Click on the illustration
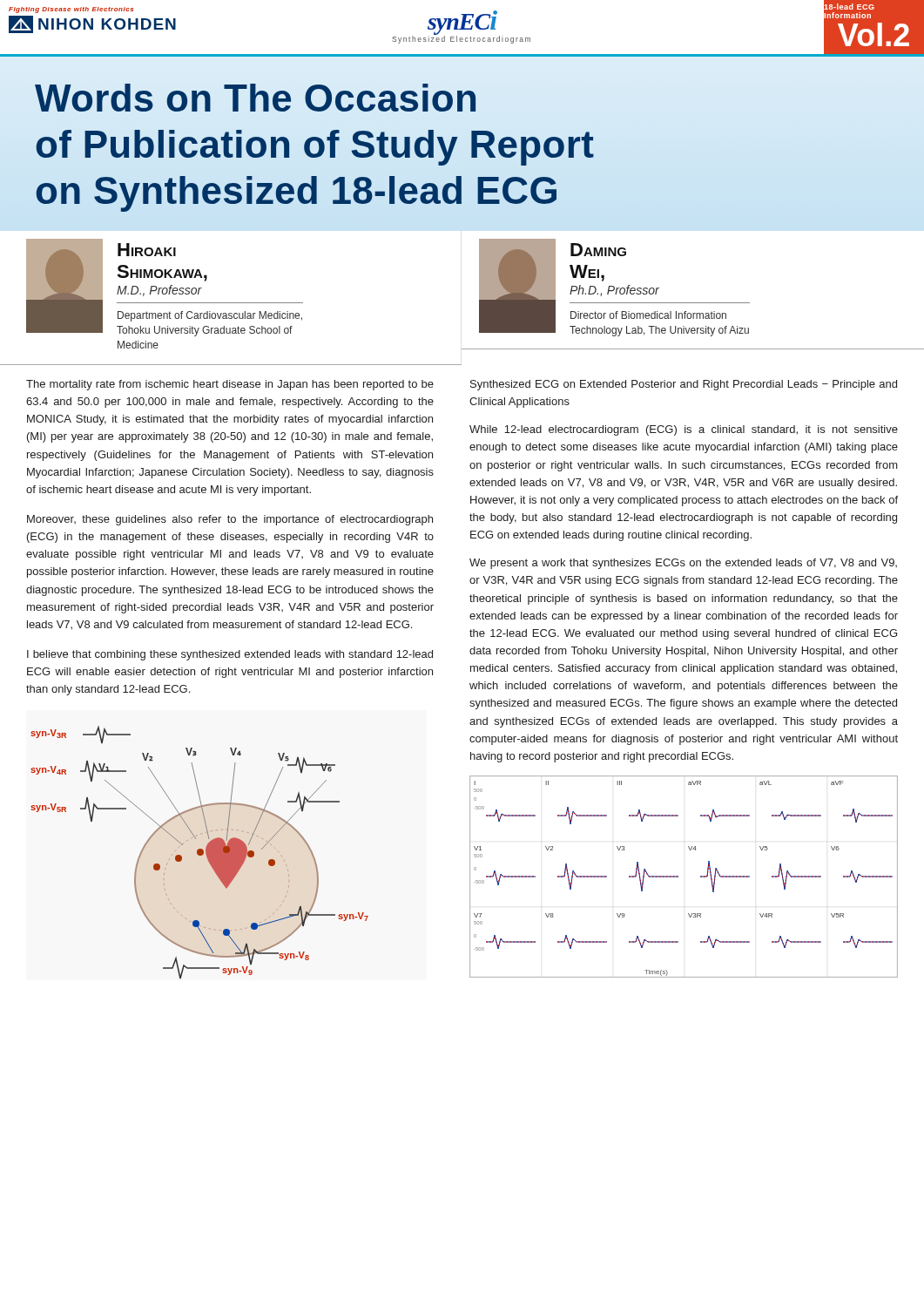Image resolution: width=924 pixels, height=1307 pixels. (226, 846)
